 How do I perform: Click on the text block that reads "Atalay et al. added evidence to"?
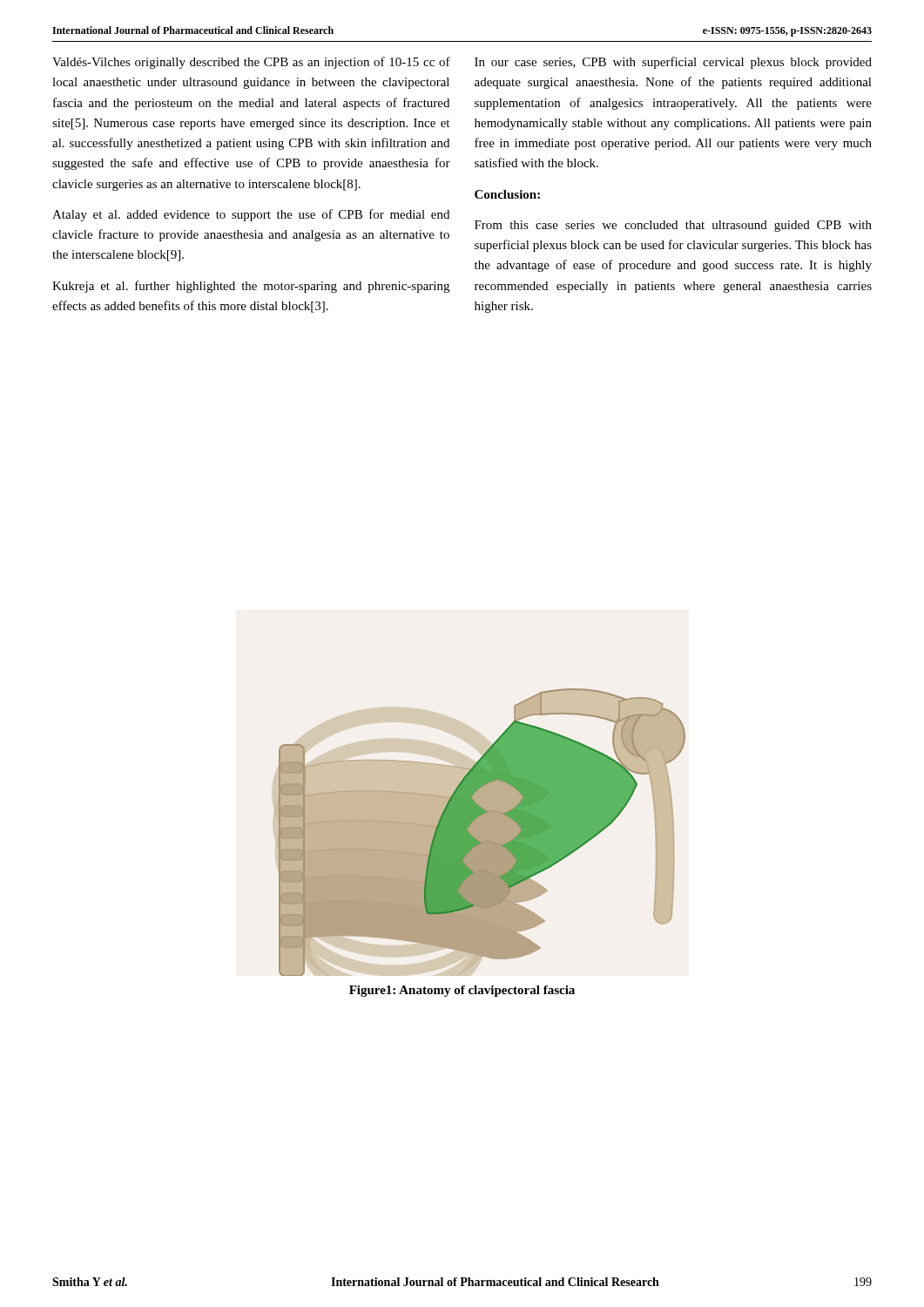point(251,235)
